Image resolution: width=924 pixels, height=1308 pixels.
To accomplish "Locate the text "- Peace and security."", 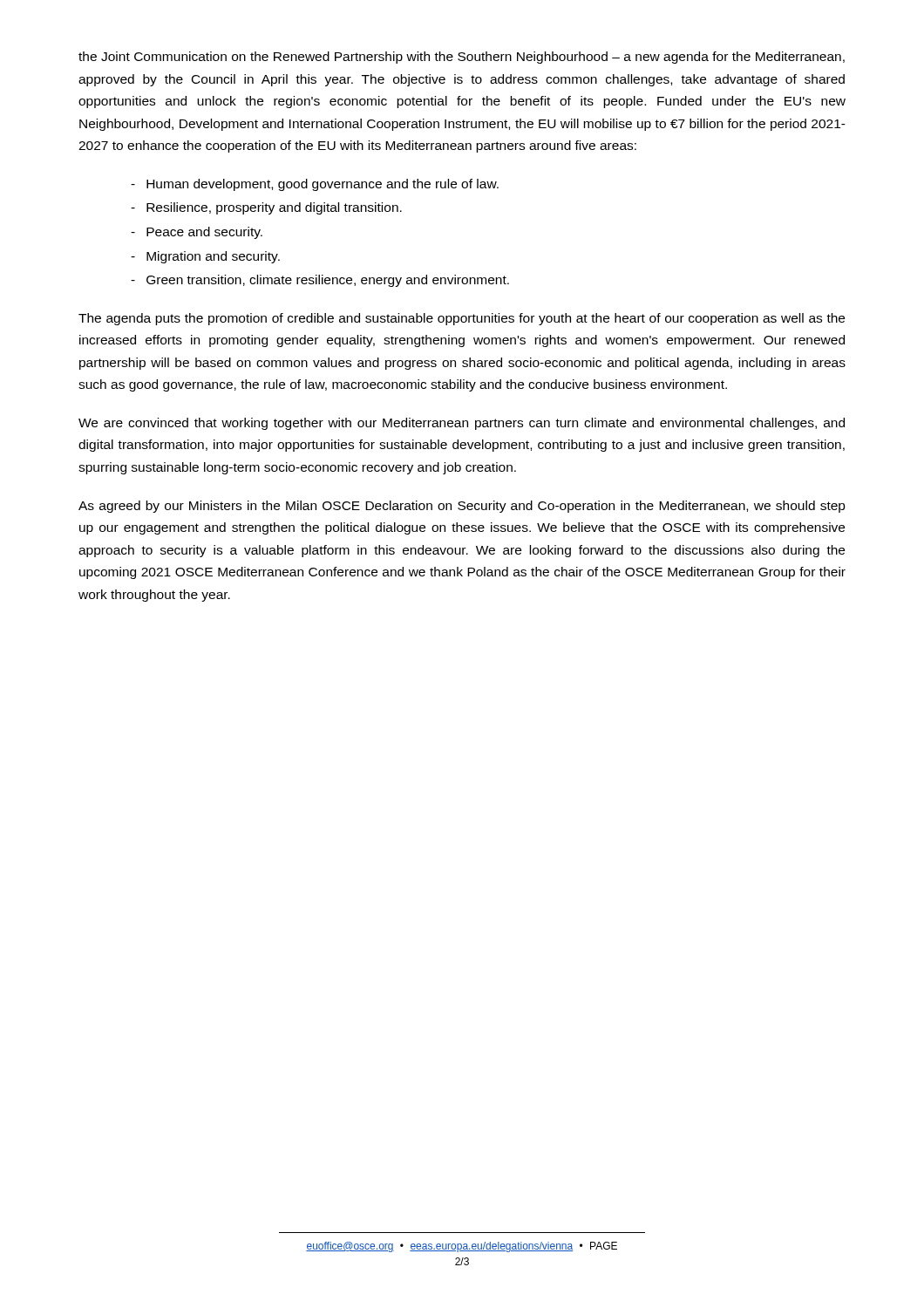I will (197, 233).
